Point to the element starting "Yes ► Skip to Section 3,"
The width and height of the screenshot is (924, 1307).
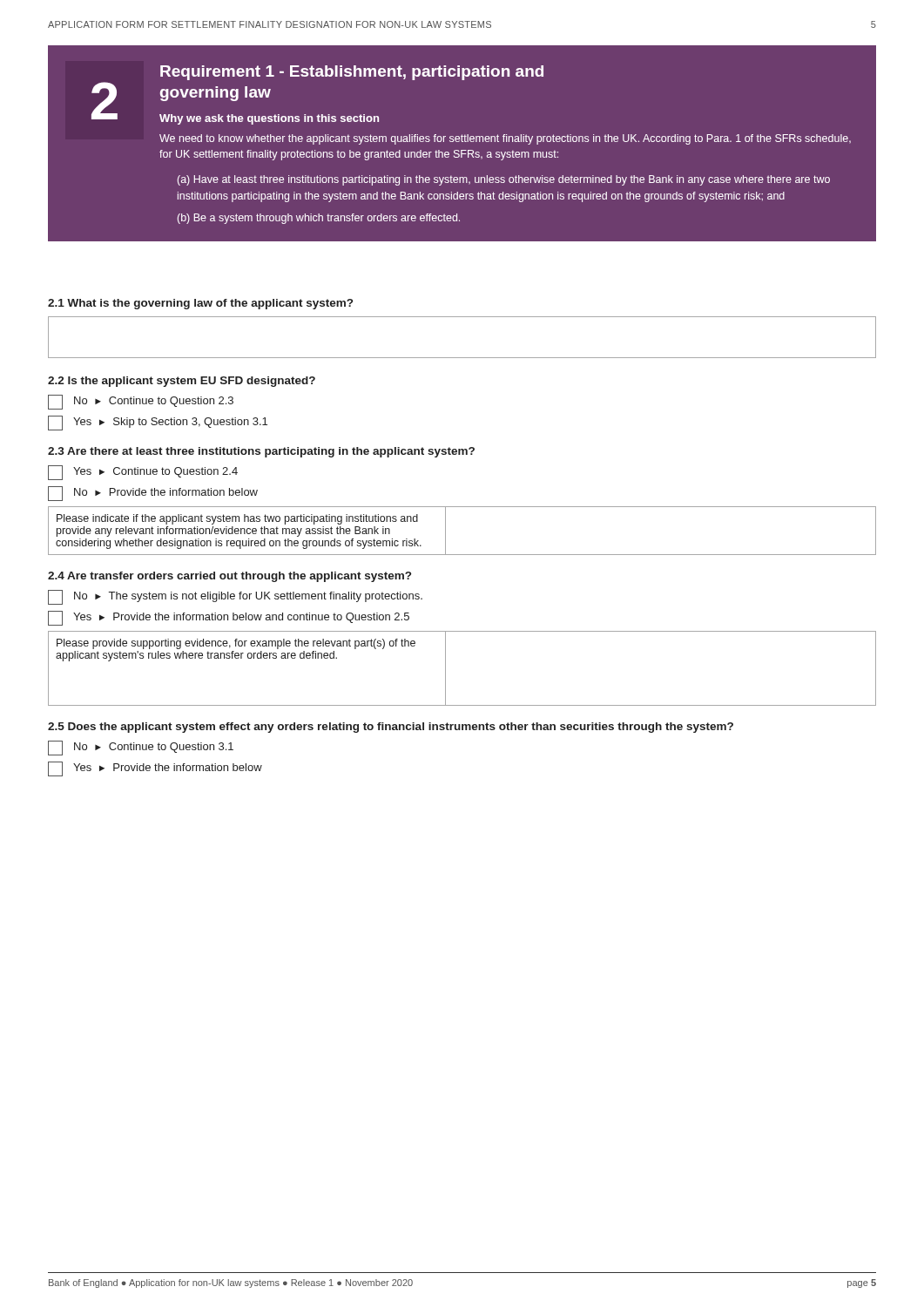click(x=158, y=423)
